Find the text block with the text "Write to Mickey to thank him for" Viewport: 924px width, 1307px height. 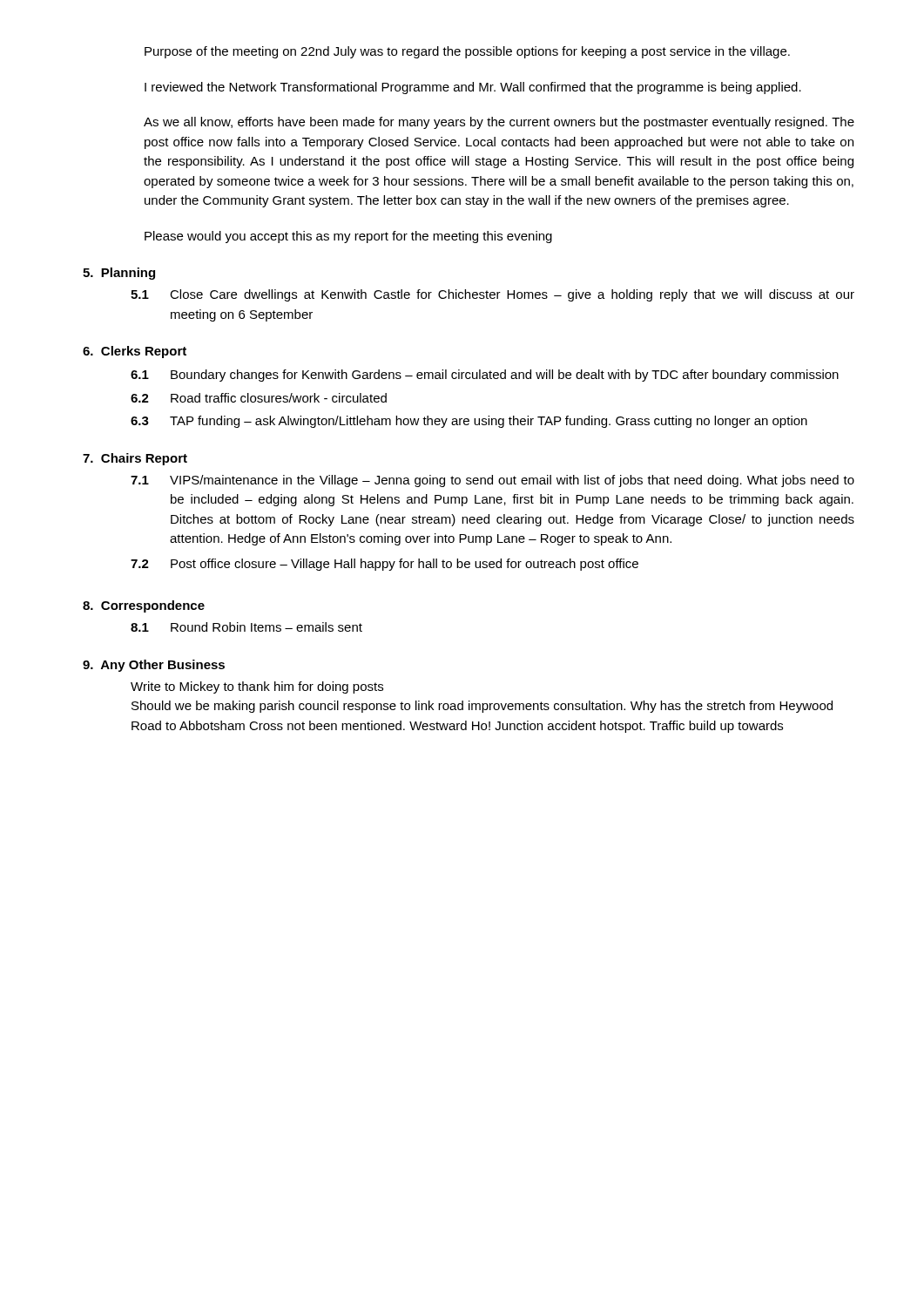pyautogui.click(x=482, y=705)
